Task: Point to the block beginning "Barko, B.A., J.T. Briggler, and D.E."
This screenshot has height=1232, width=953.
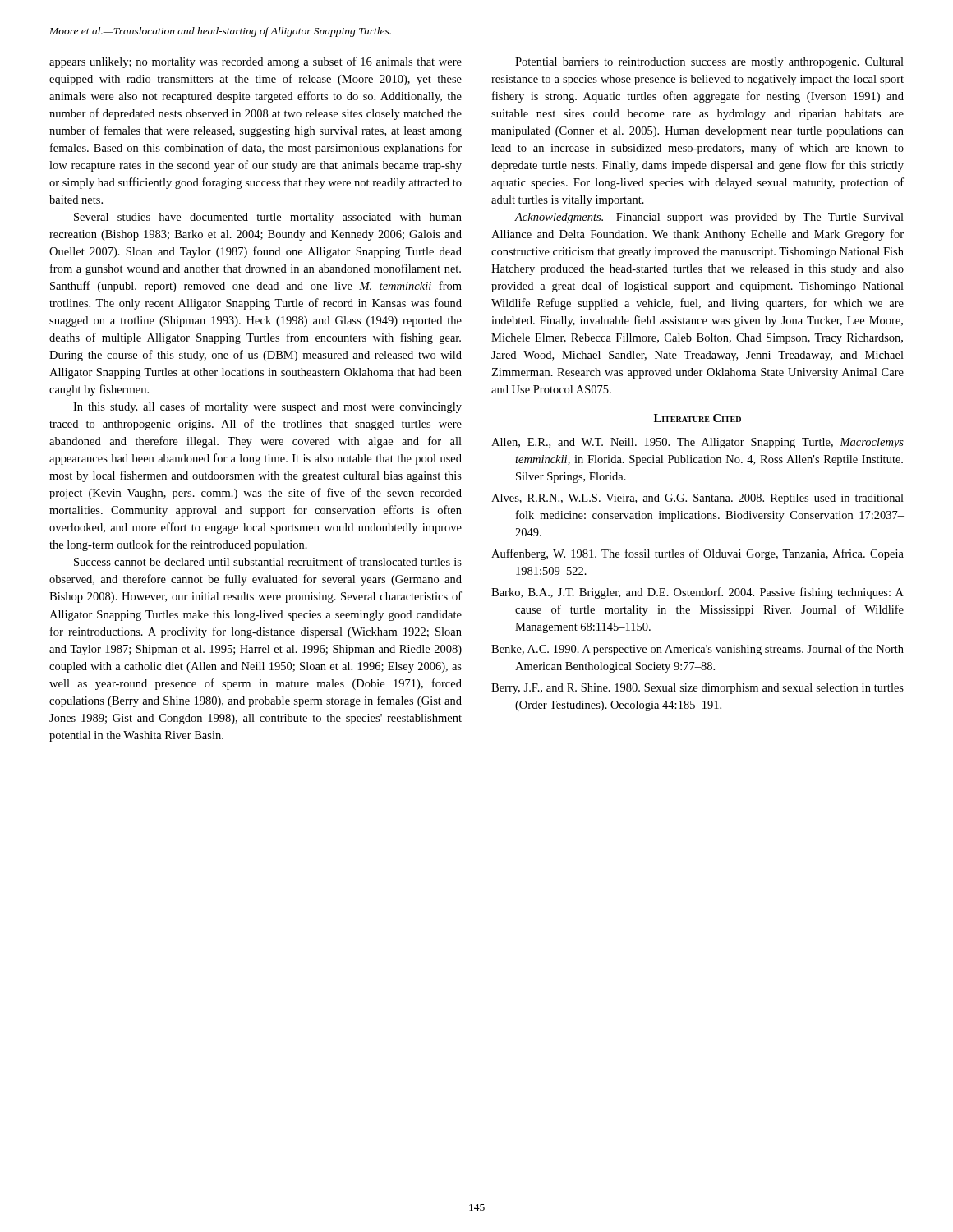Action: coord(698,610)
